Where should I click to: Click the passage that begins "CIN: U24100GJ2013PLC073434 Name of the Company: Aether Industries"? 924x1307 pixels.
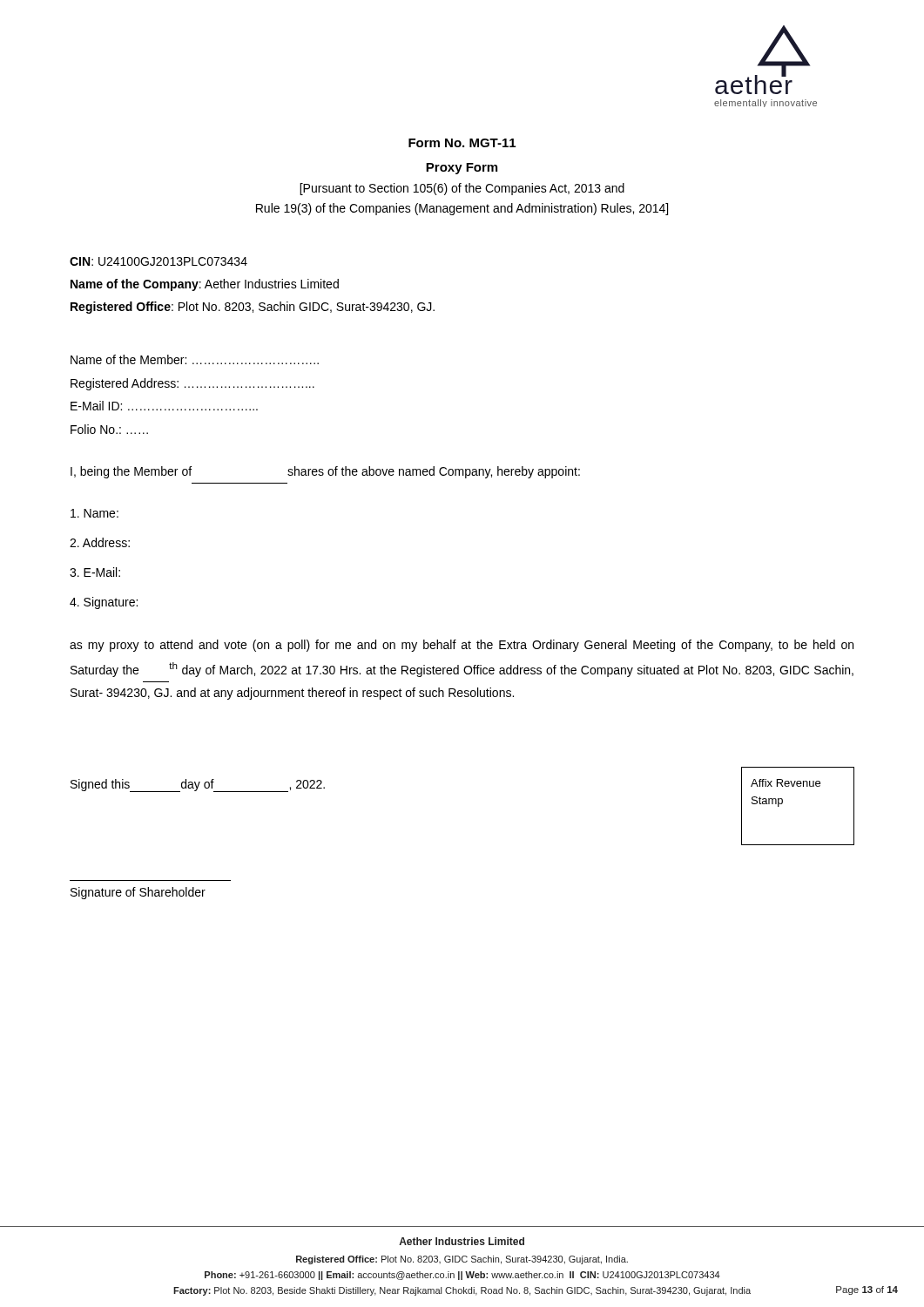[x=253, y=284]
